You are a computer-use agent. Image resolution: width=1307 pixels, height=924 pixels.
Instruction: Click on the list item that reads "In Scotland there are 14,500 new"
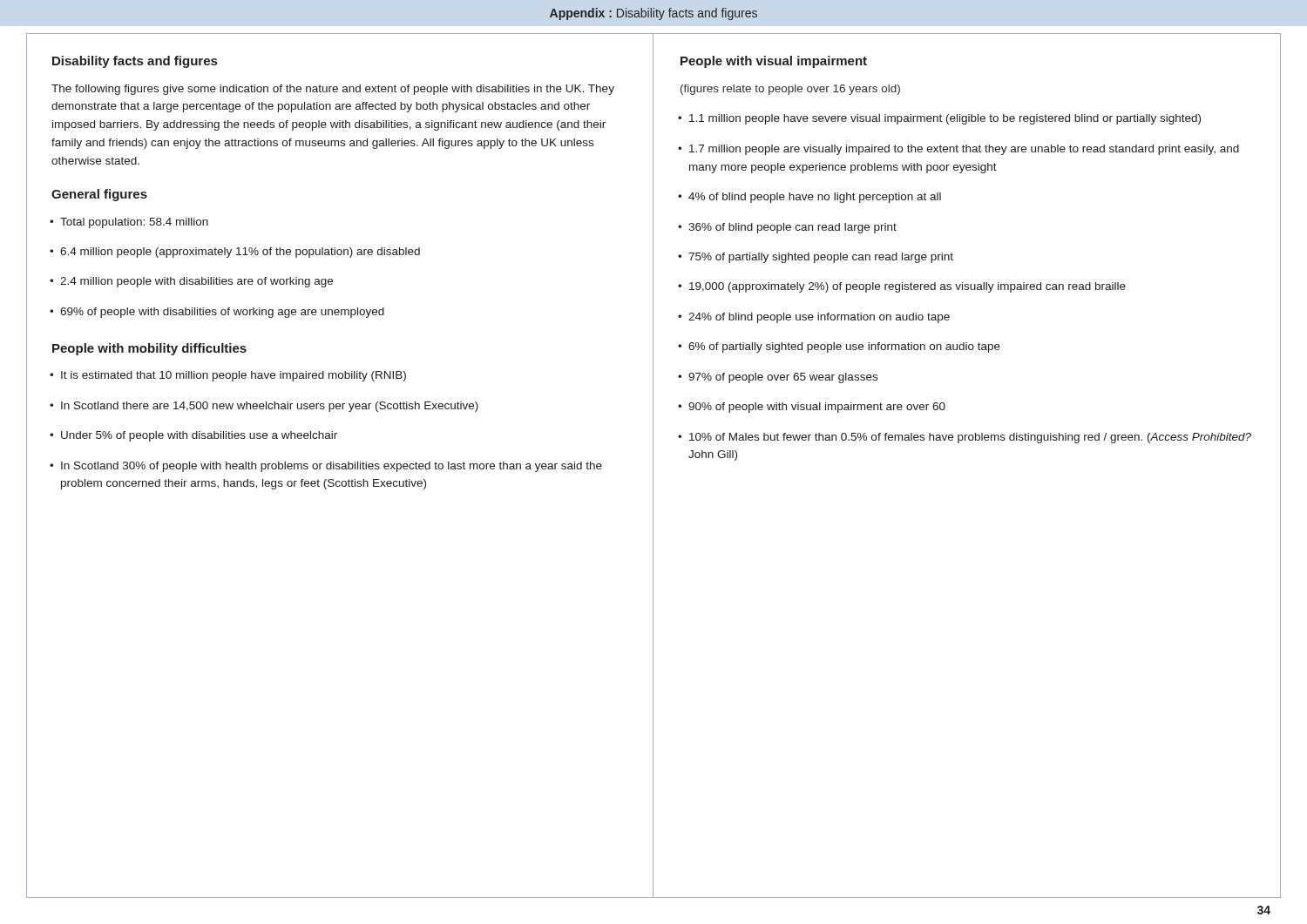click(x=339, y=406)
